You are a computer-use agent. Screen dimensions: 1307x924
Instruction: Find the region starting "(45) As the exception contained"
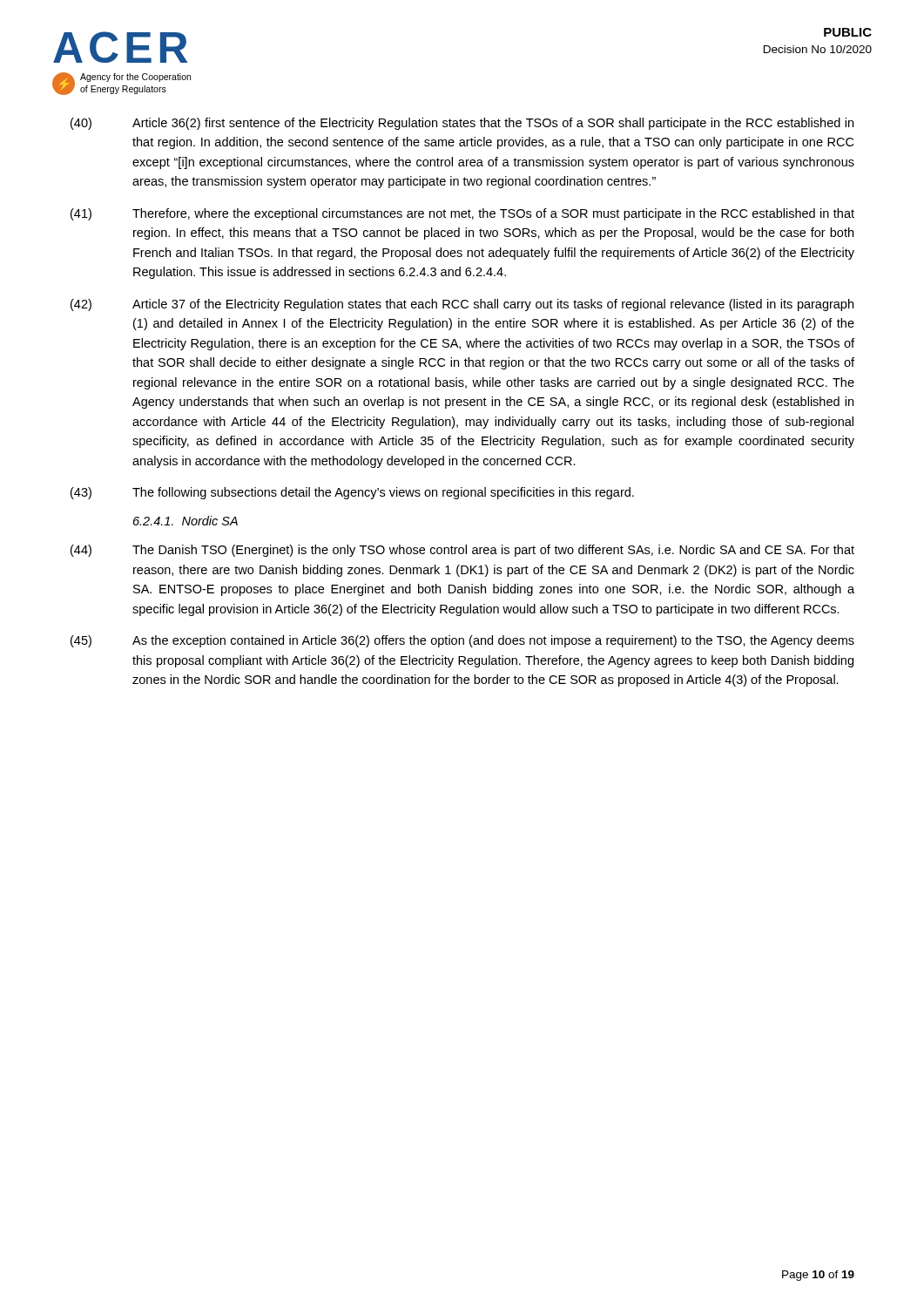click(x=462, y=660)
